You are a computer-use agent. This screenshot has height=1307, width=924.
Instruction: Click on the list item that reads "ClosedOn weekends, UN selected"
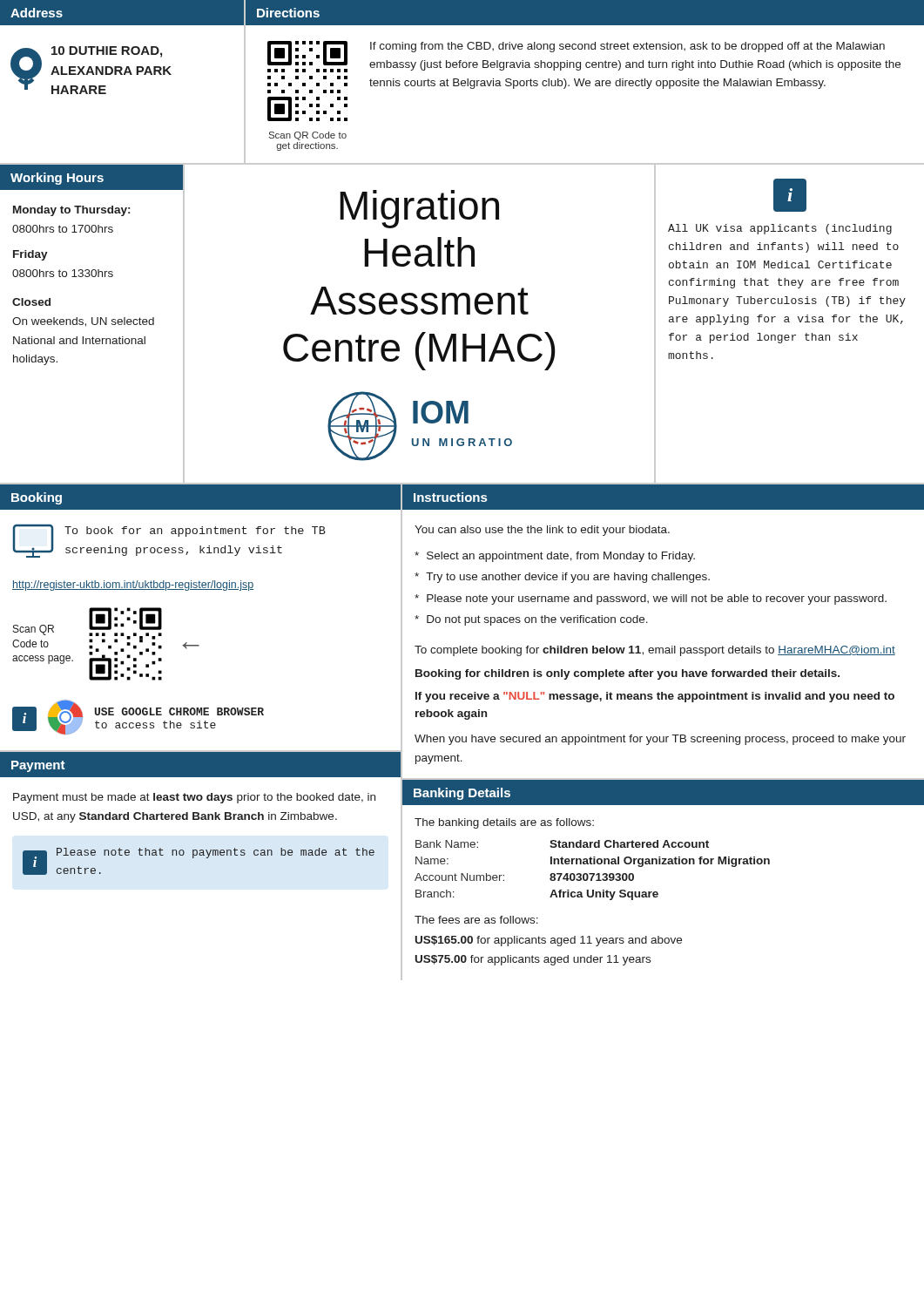[83, 330]
